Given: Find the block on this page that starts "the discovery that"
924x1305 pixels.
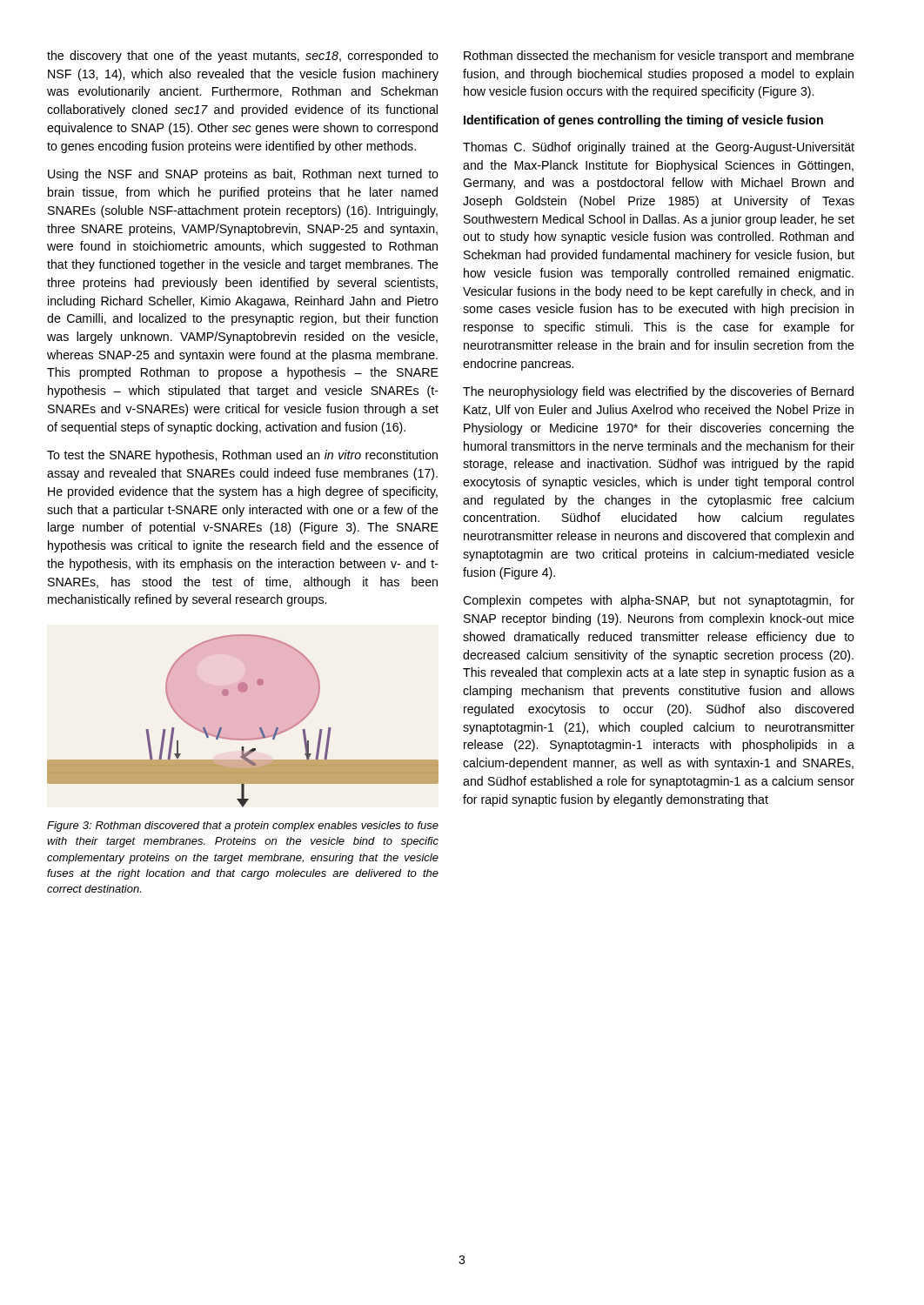Looking at the screenshot, I should [x=243, y=101].
